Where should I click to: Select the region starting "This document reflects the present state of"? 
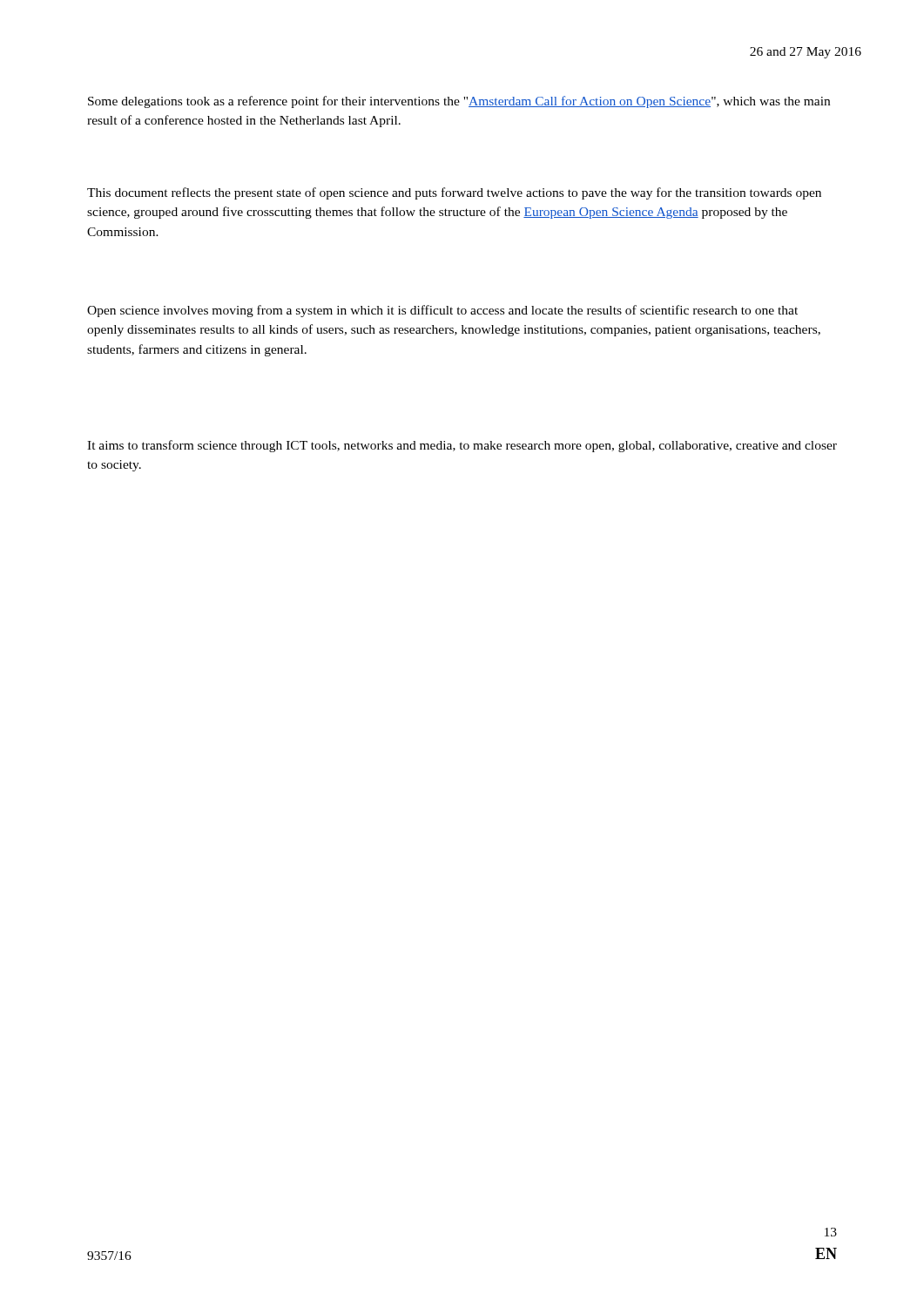(462, 212)
